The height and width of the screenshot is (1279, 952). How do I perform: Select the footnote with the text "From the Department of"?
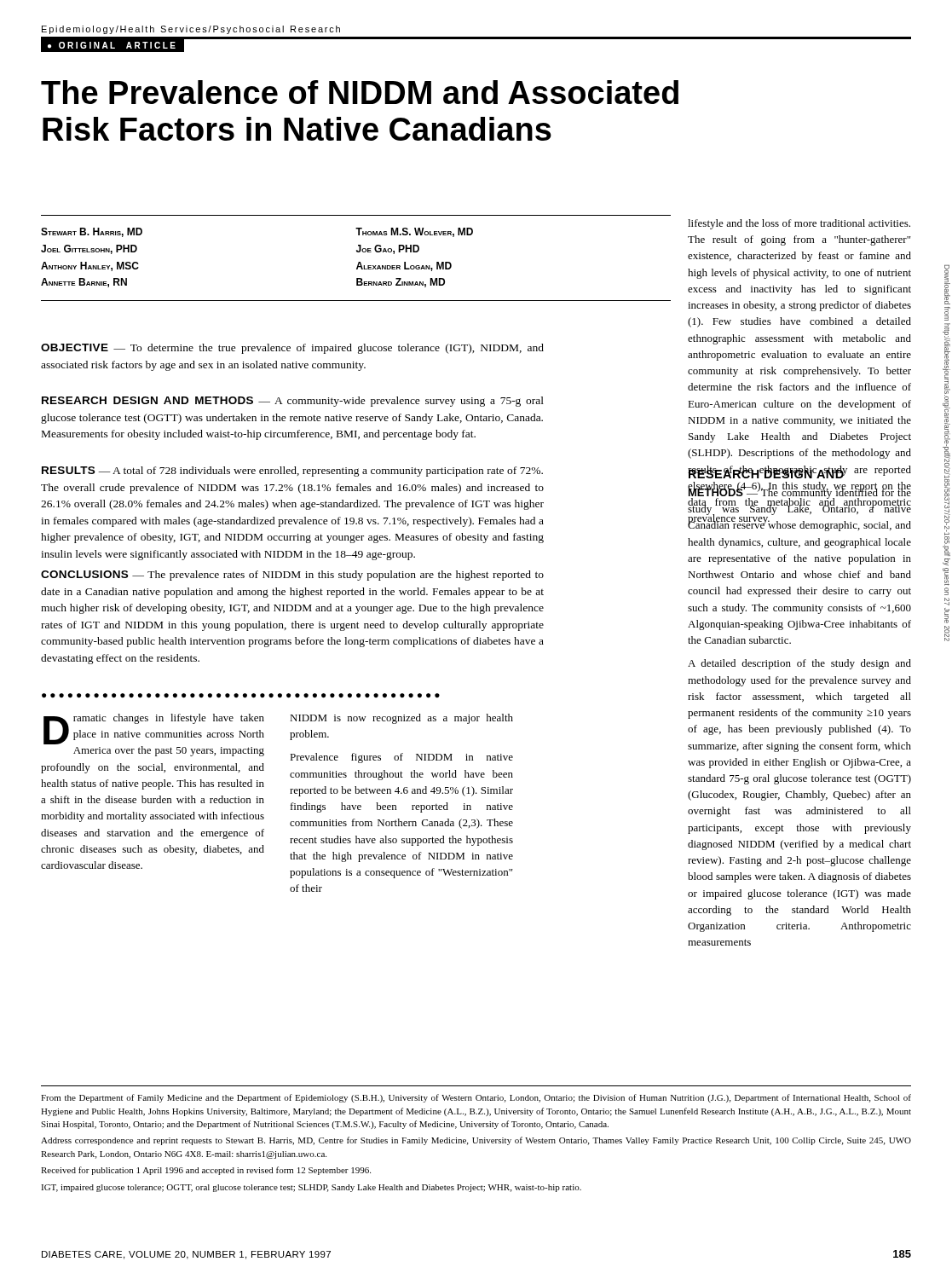coord(476,1143)
